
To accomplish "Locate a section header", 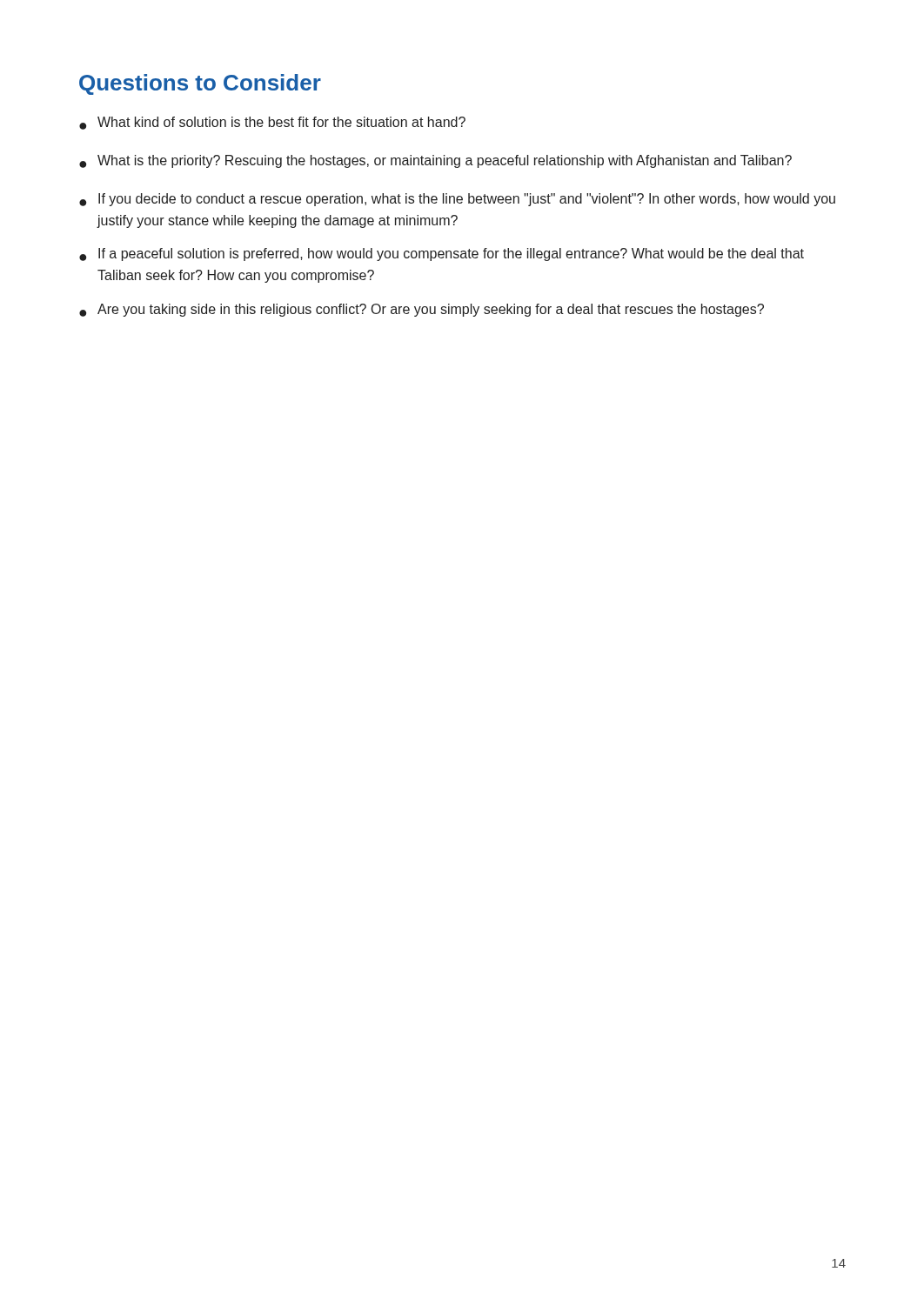I will tap(462, 83).
